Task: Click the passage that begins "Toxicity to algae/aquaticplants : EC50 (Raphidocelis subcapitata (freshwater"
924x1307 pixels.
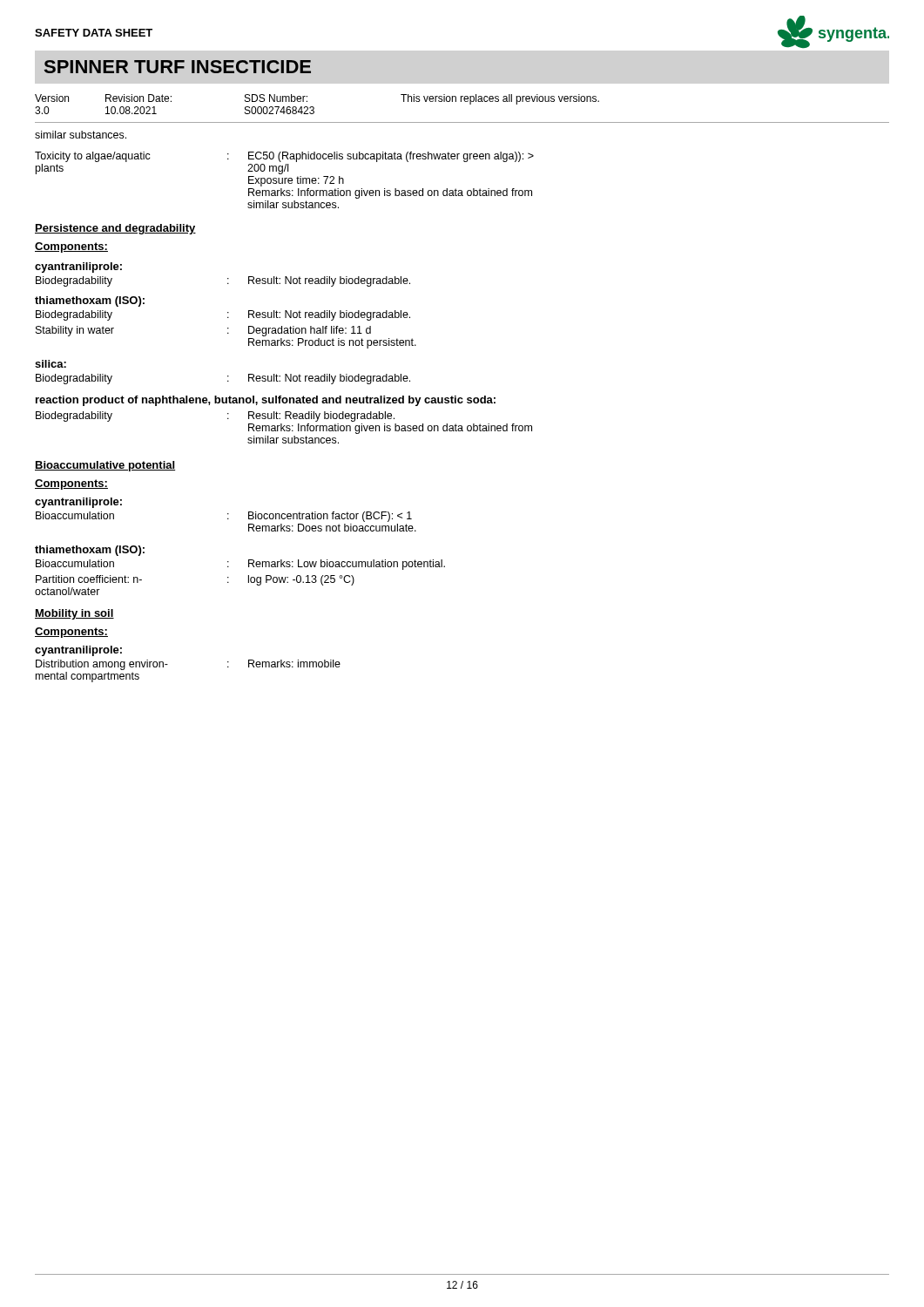Action: click(x=462, y=180)
